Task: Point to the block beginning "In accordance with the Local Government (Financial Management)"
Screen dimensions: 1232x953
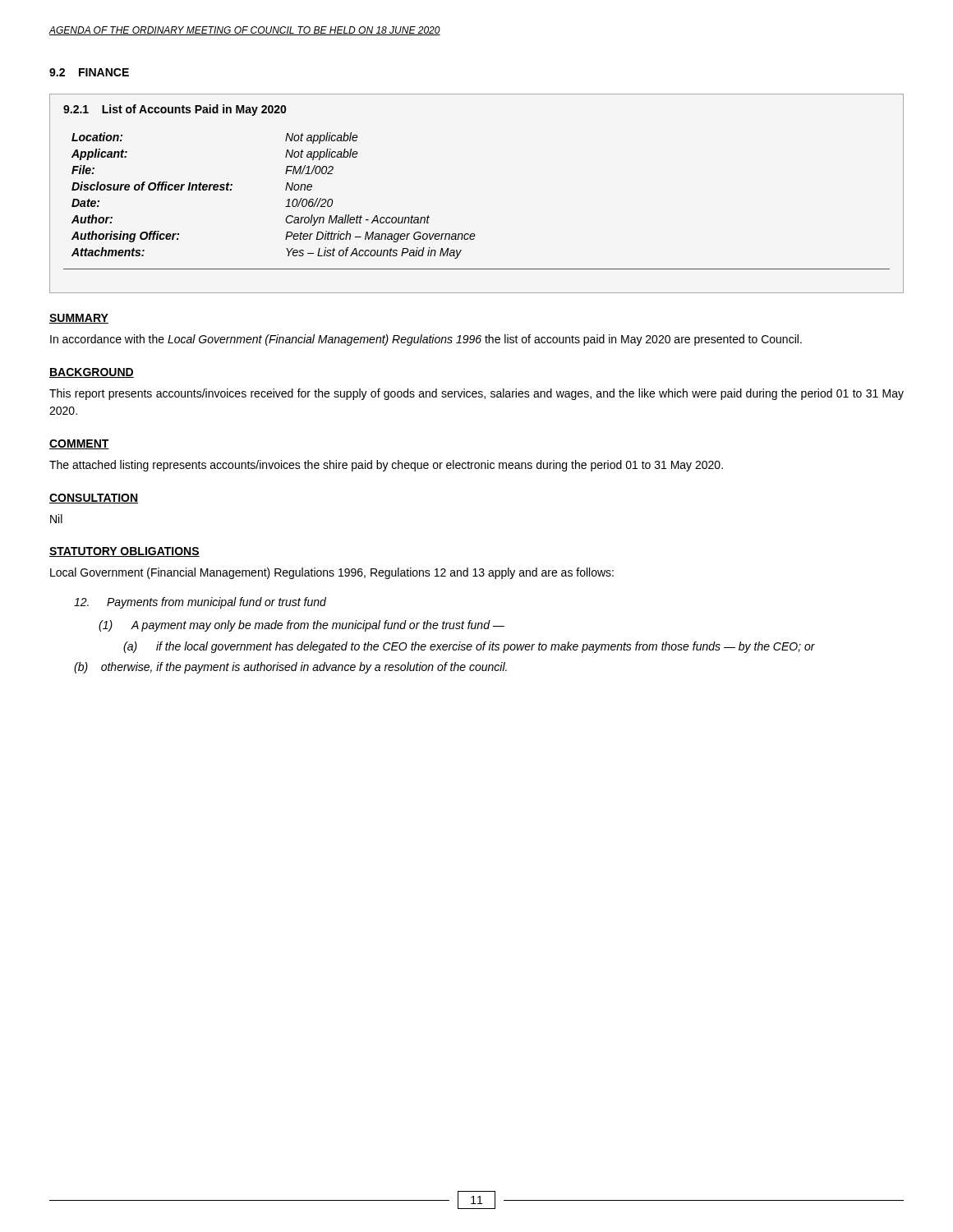Action: click(426, 339)
